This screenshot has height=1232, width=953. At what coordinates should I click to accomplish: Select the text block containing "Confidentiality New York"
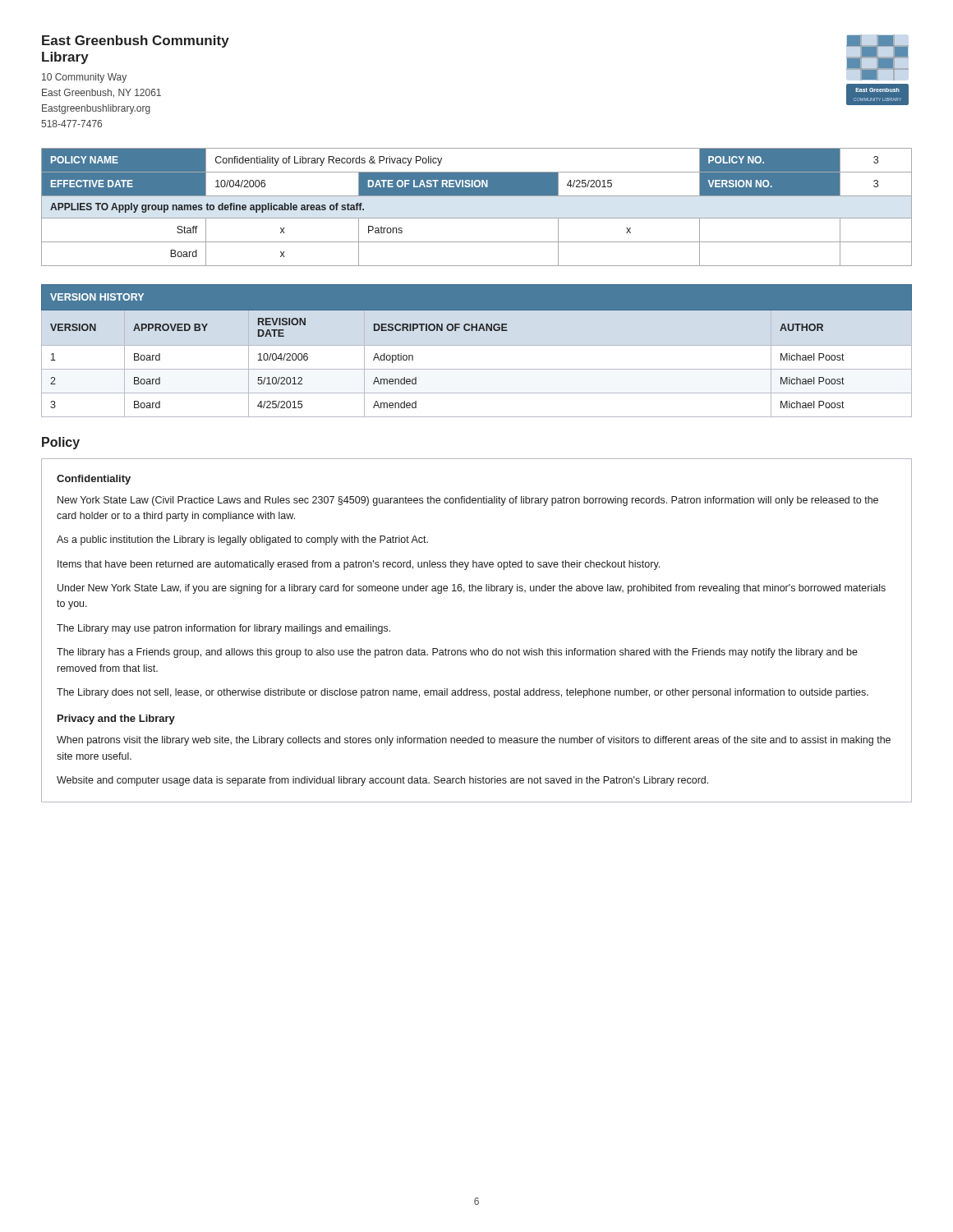(94, 480)
